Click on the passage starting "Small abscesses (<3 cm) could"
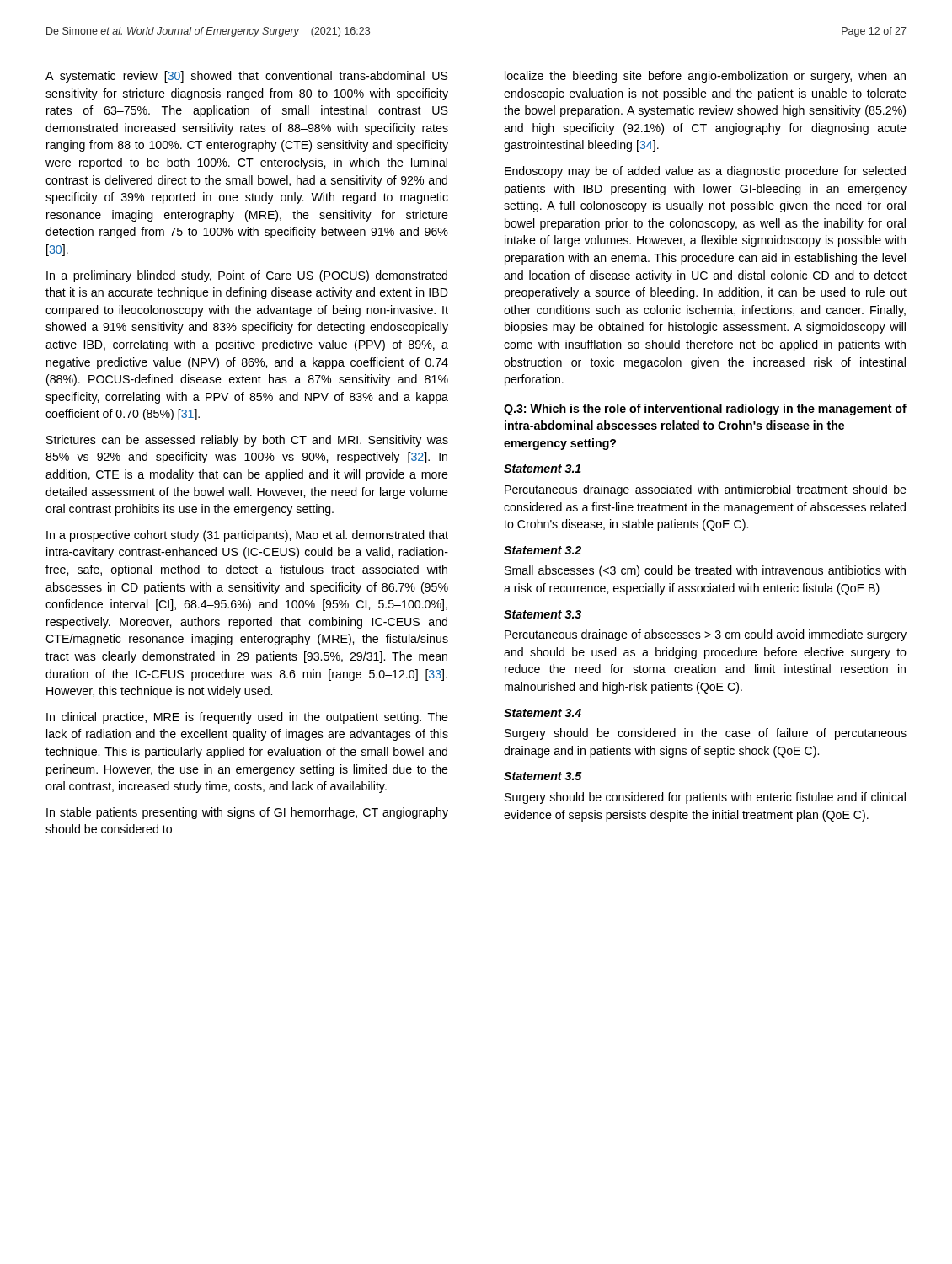This screenshot has height=1264, width=952. click(705, 580)
